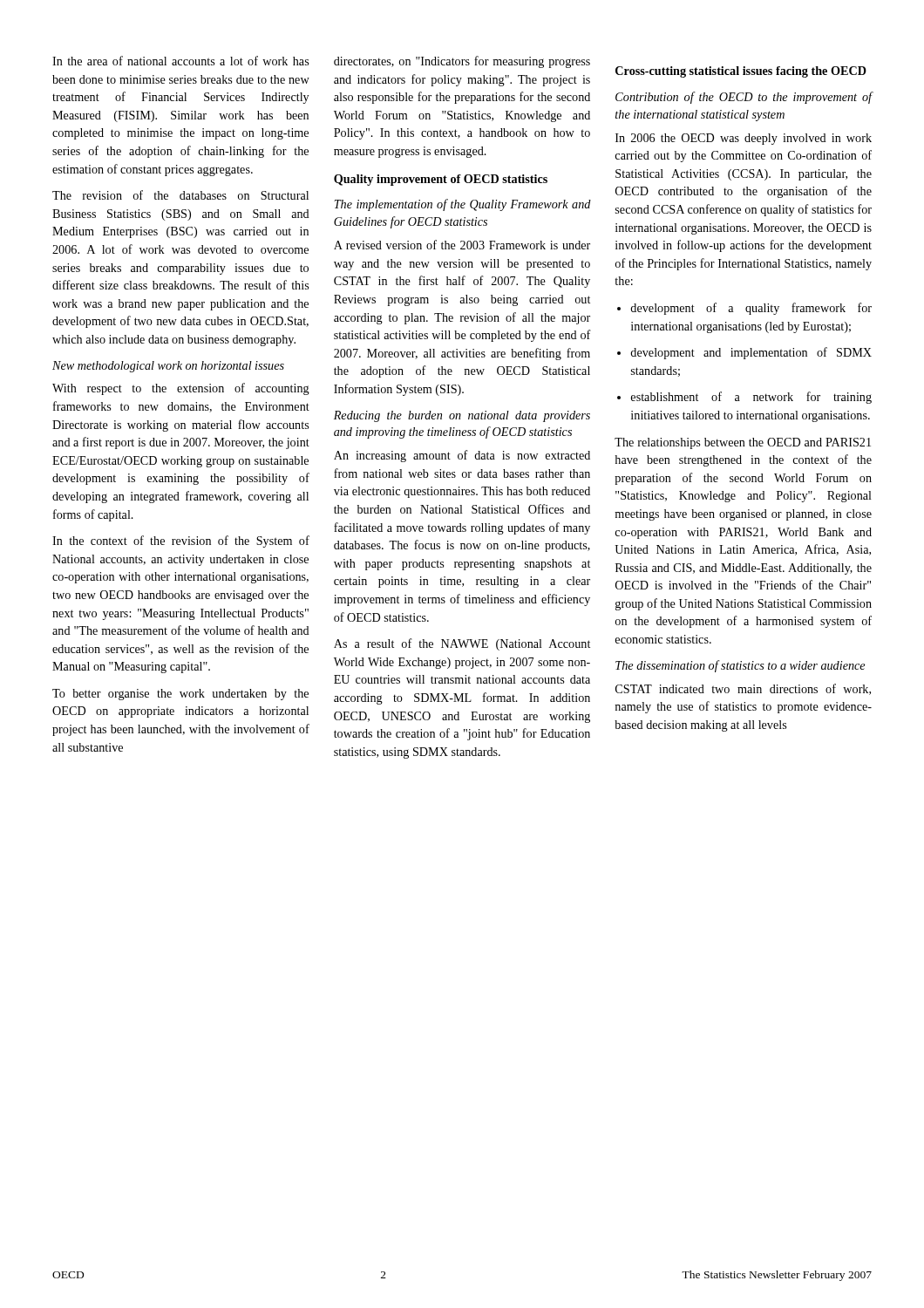The height and width of the screenshot is (1308, 924).
Task: Locate the text starting "In the context of the revision of"
Action: point(181,604)
